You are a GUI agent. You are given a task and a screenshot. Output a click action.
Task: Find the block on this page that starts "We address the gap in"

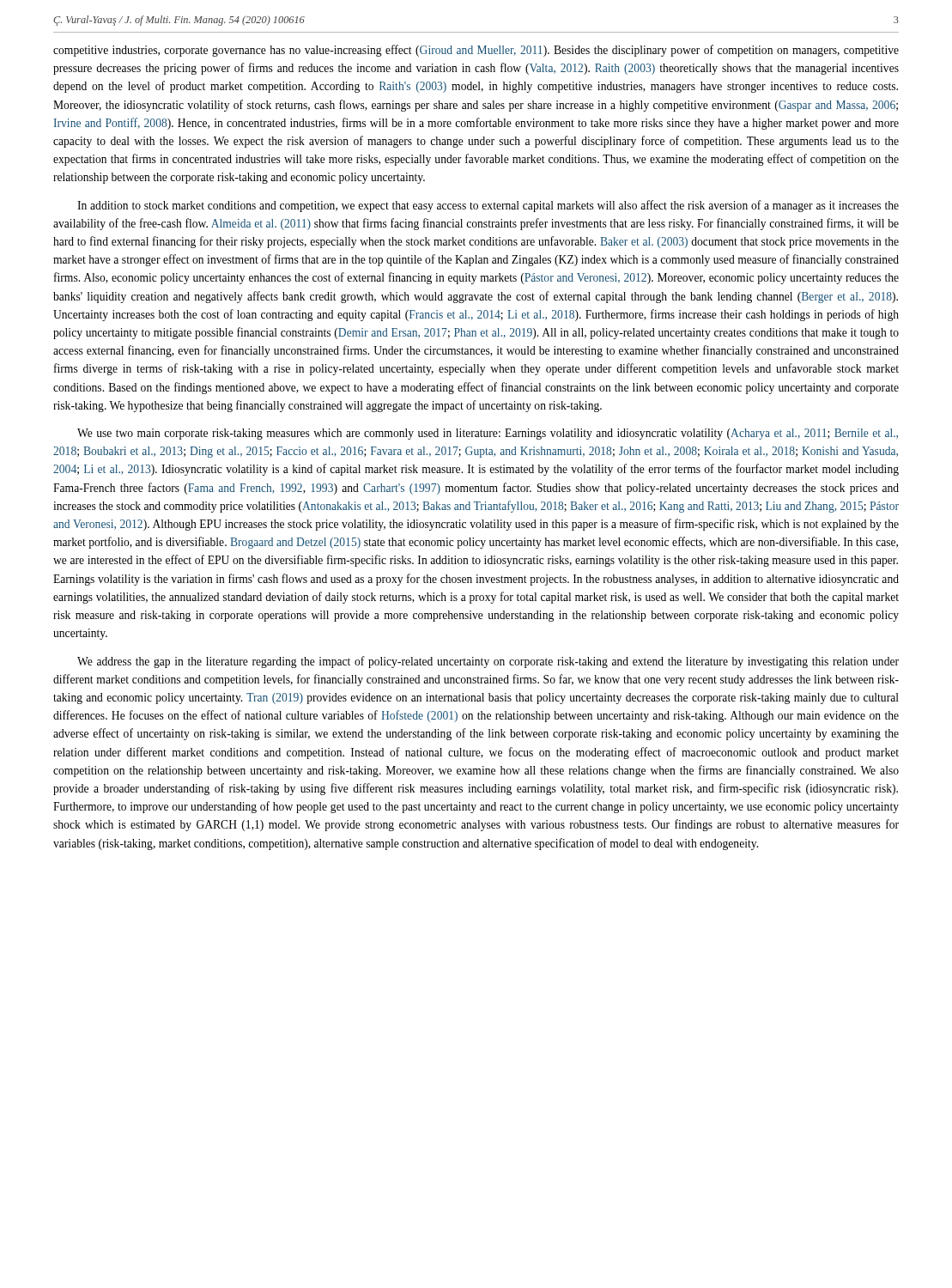pyautogui.click(x=476, y=752)
